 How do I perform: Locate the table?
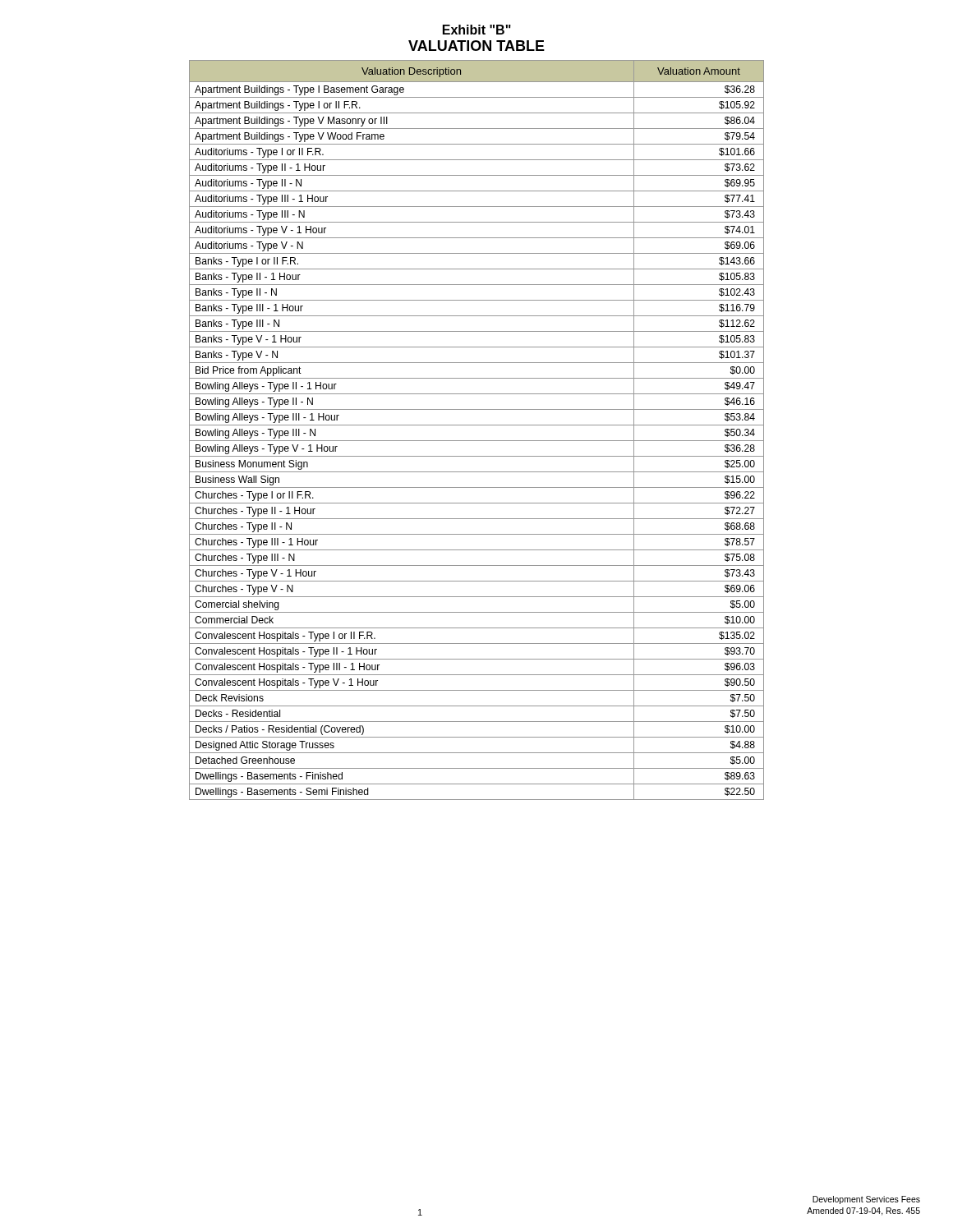point(476,430)
